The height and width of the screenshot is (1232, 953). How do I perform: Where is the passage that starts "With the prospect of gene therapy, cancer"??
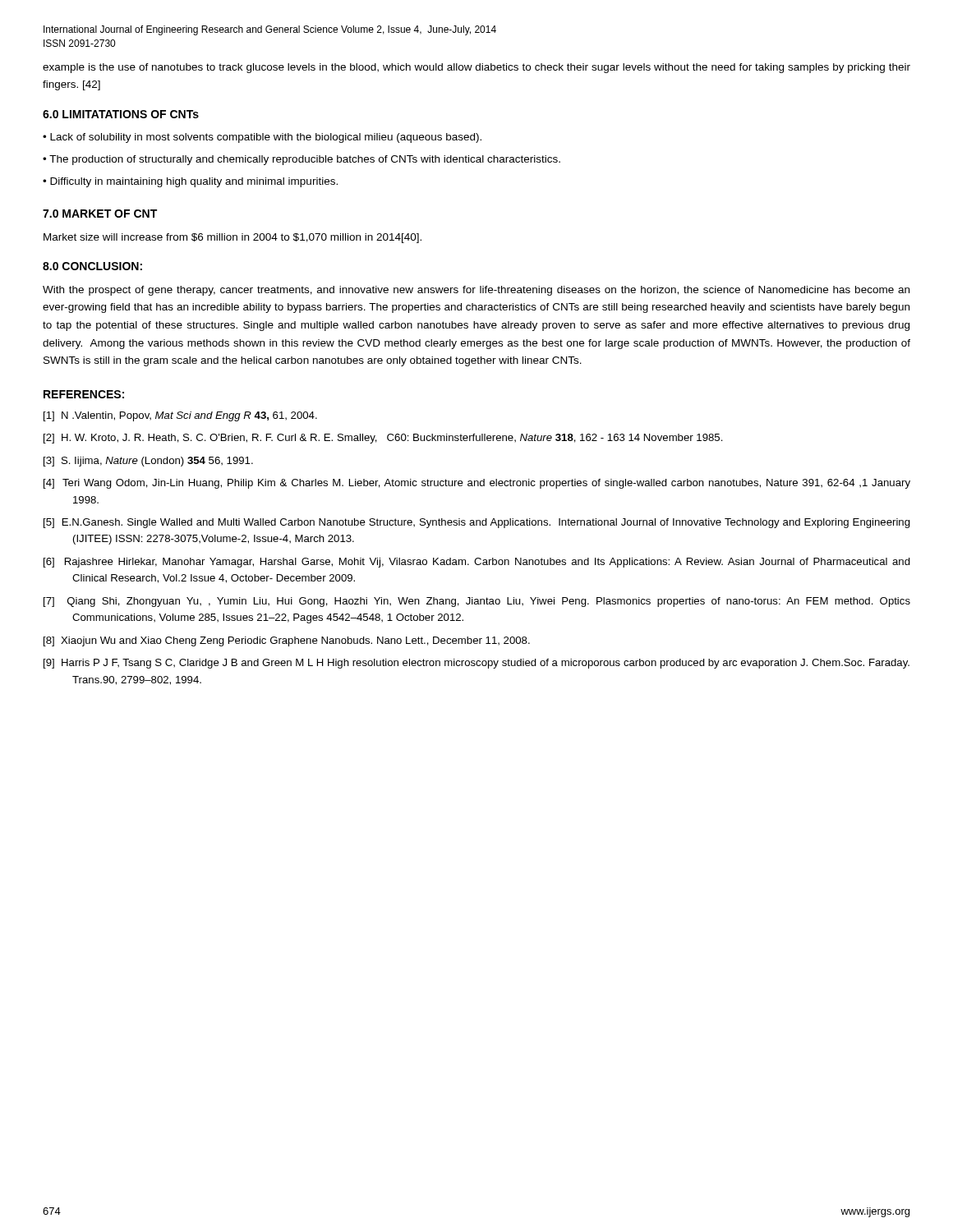(476, 325)
